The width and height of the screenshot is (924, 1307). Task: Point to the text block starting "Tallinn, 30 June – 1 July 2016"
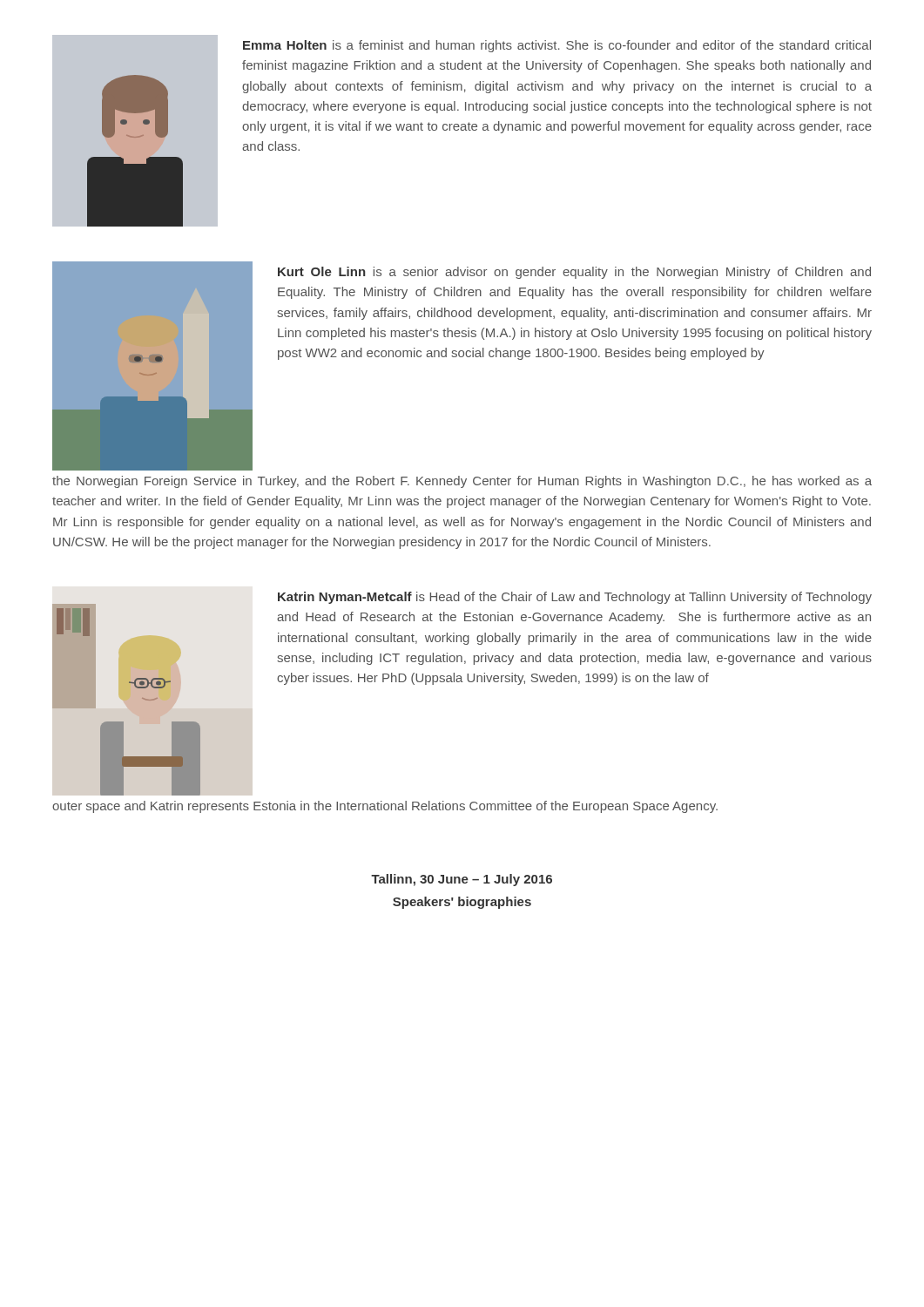click(462, 890)
